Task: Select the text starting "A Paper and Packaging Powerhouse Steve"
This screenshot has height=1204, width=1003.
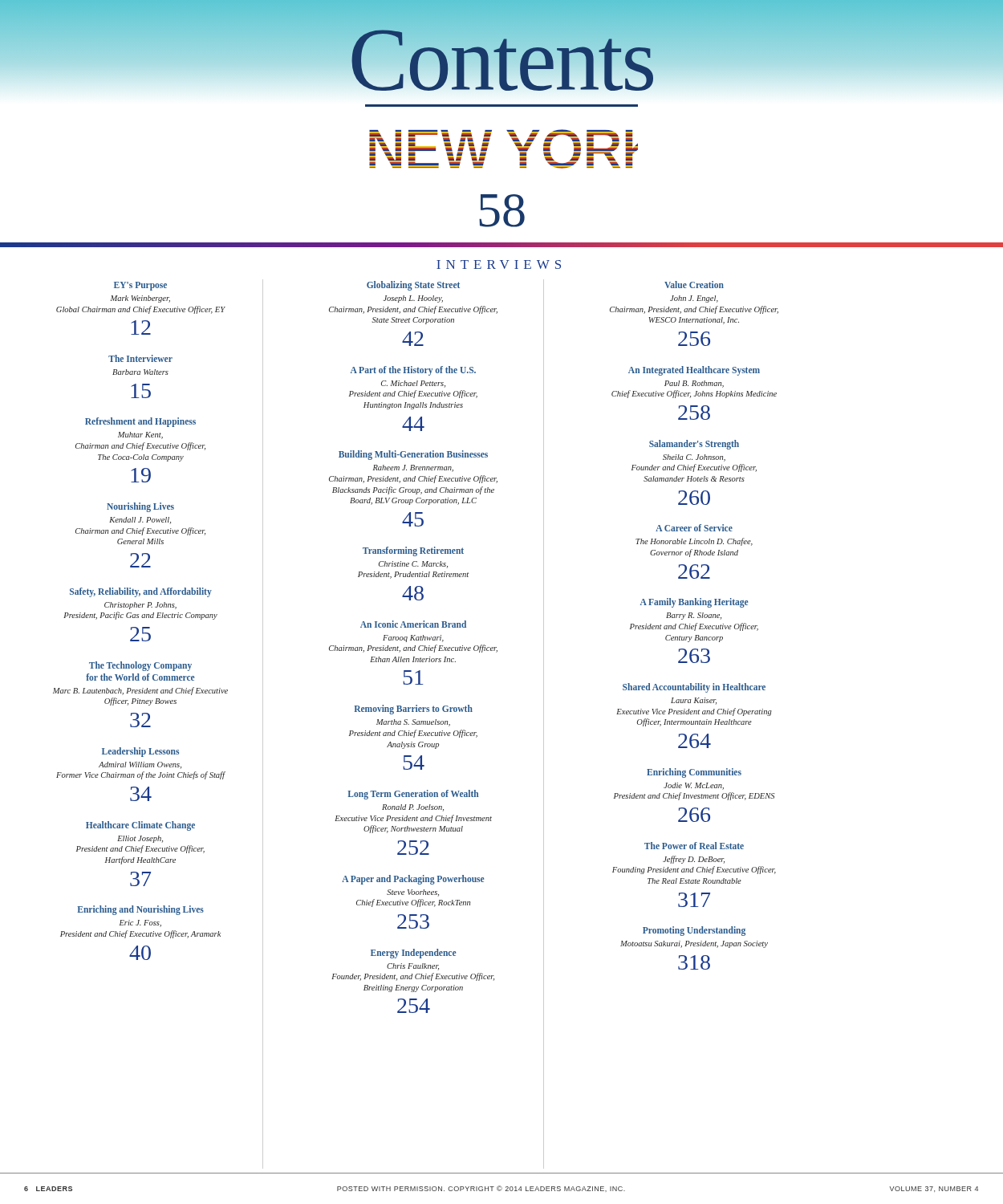Action: pos(413,903)
